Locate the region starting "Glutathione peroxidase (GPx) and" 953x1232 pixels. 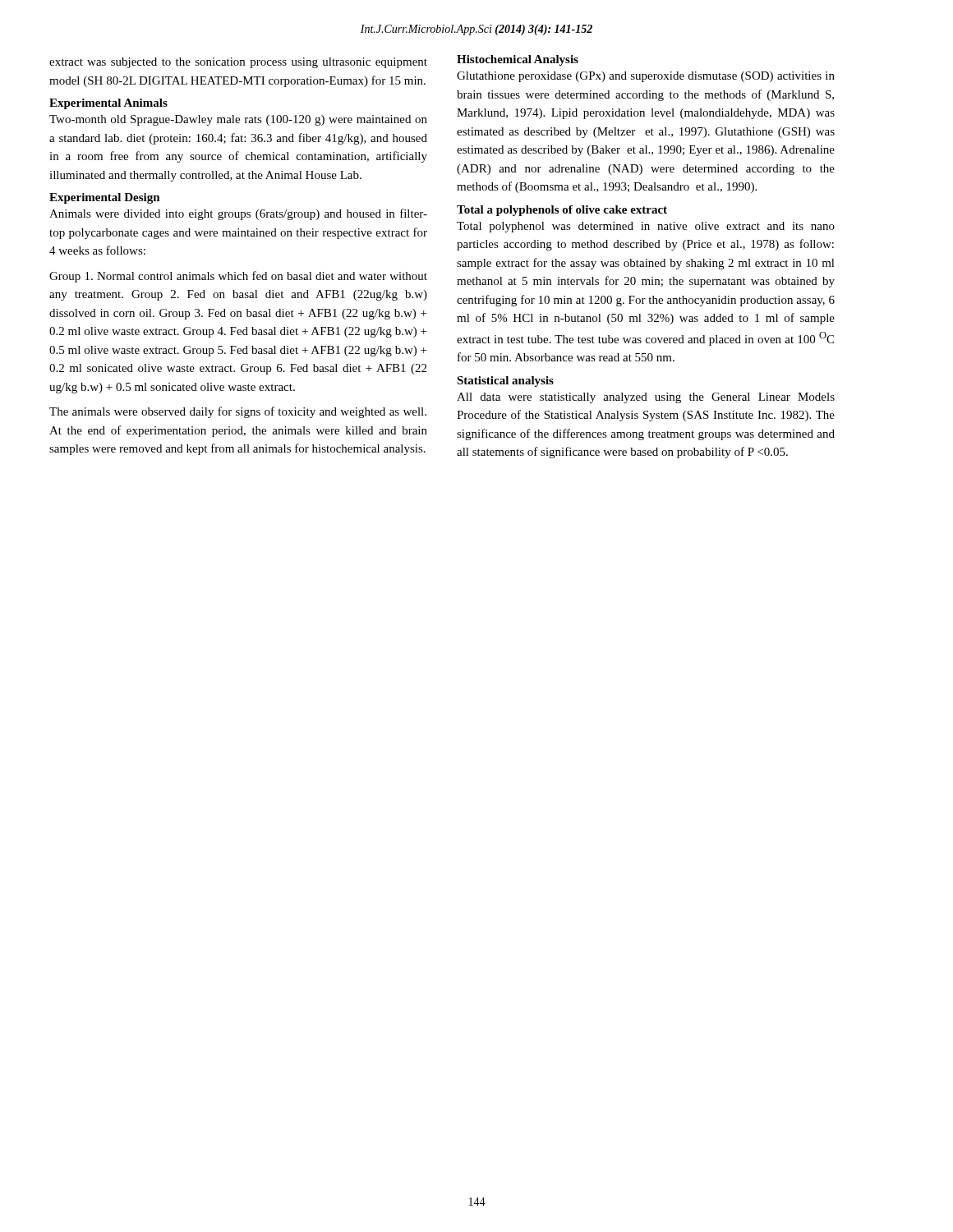click(x=646, y=131)
